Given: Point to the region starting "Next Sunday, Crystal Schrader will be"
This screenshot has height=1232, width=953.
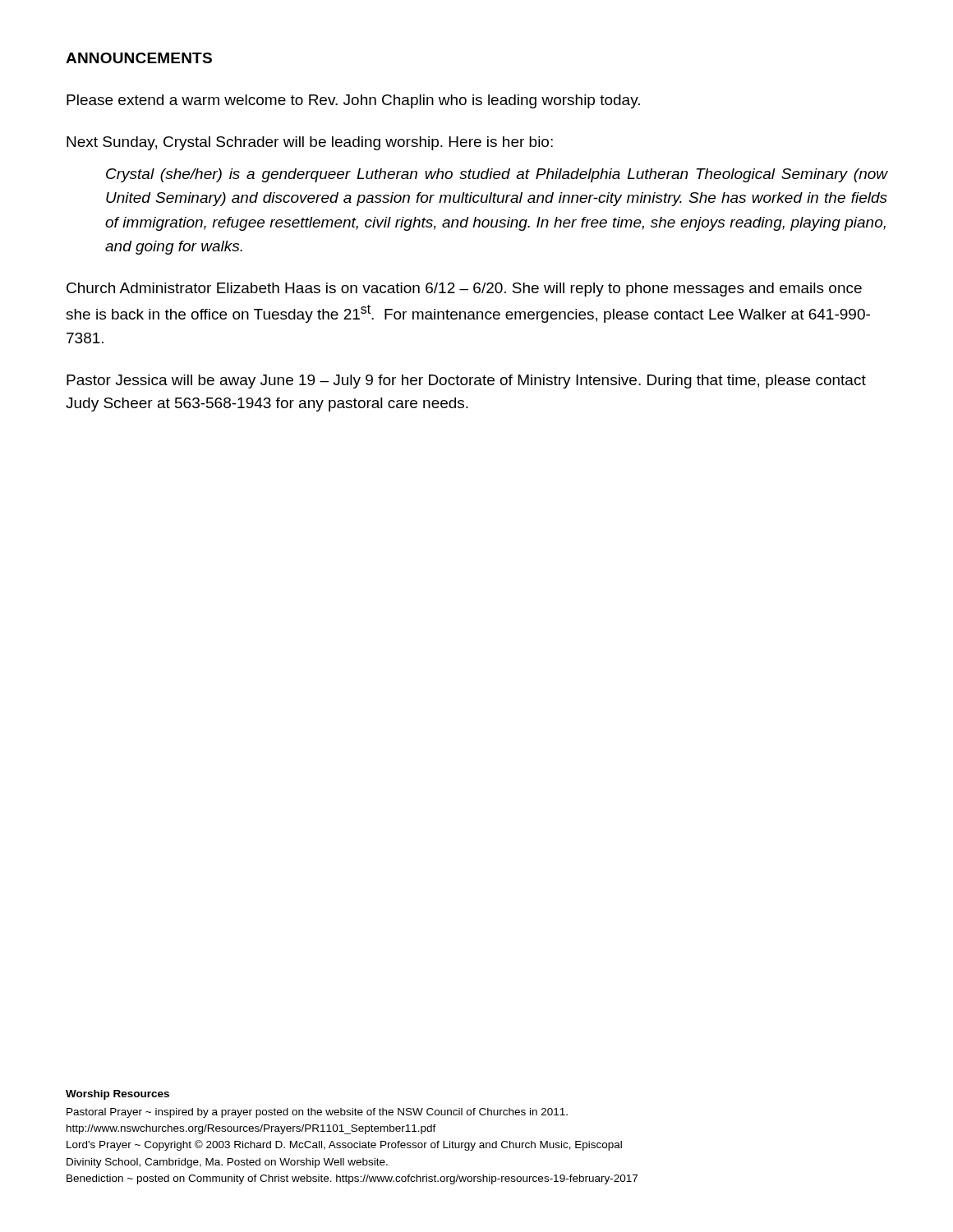Looking at the screenshot, I should 310,141.
